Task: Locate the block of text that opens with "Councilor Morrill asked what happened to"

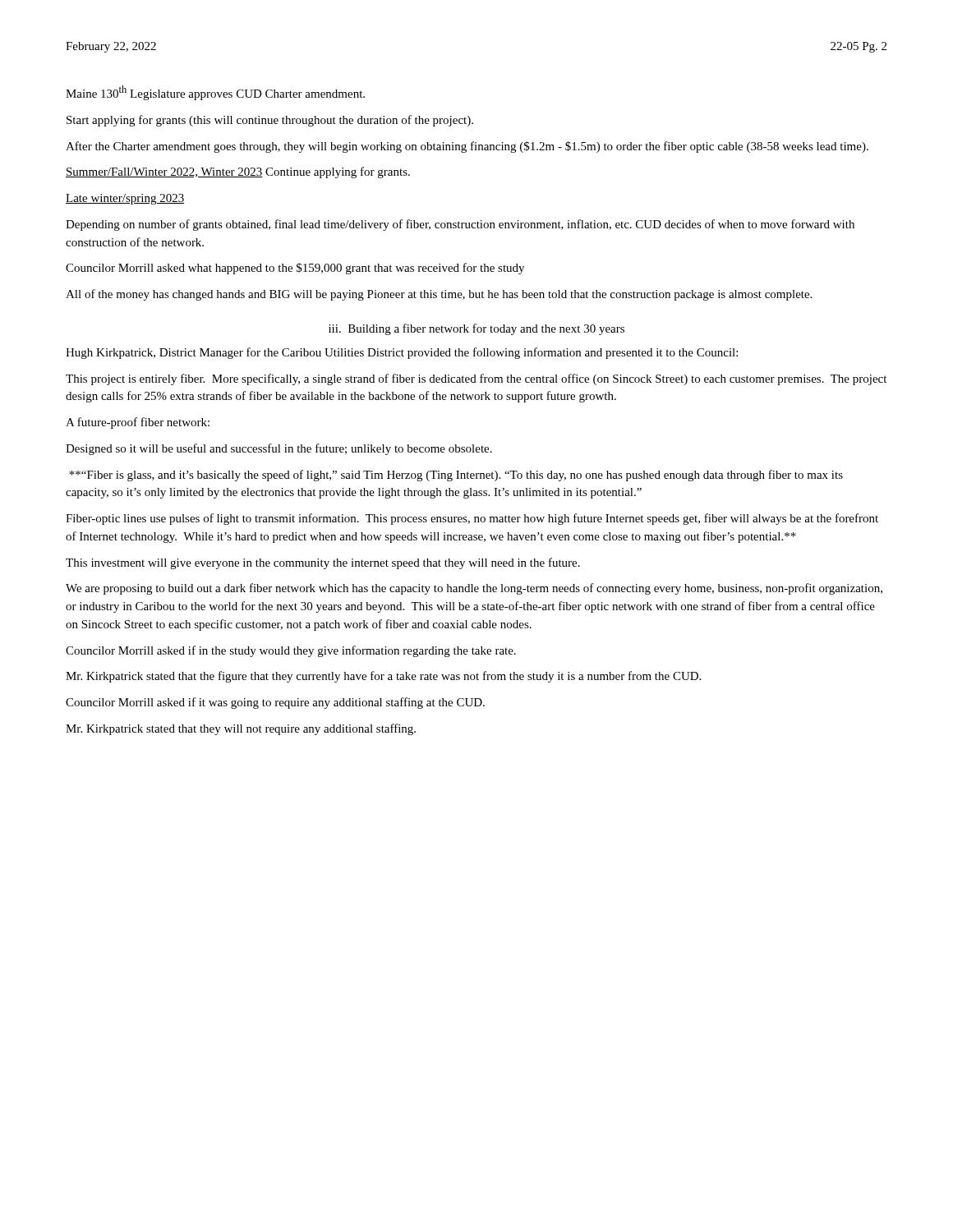Action: 295,268
